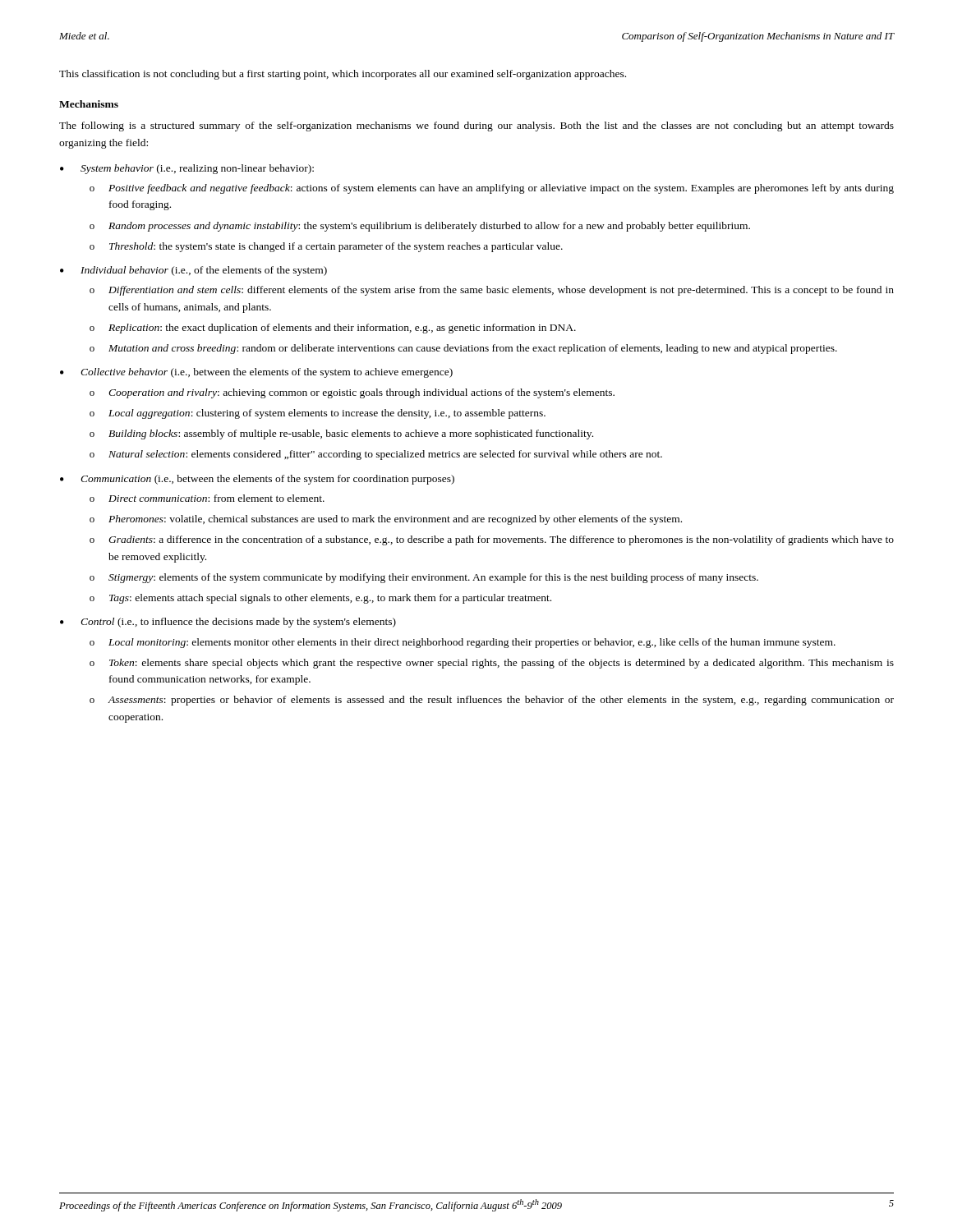Find the block on this page that starts "o Mutation and cross breeding:"
953x1232 pixels.
pyautogui.click(x=487, y=348)
